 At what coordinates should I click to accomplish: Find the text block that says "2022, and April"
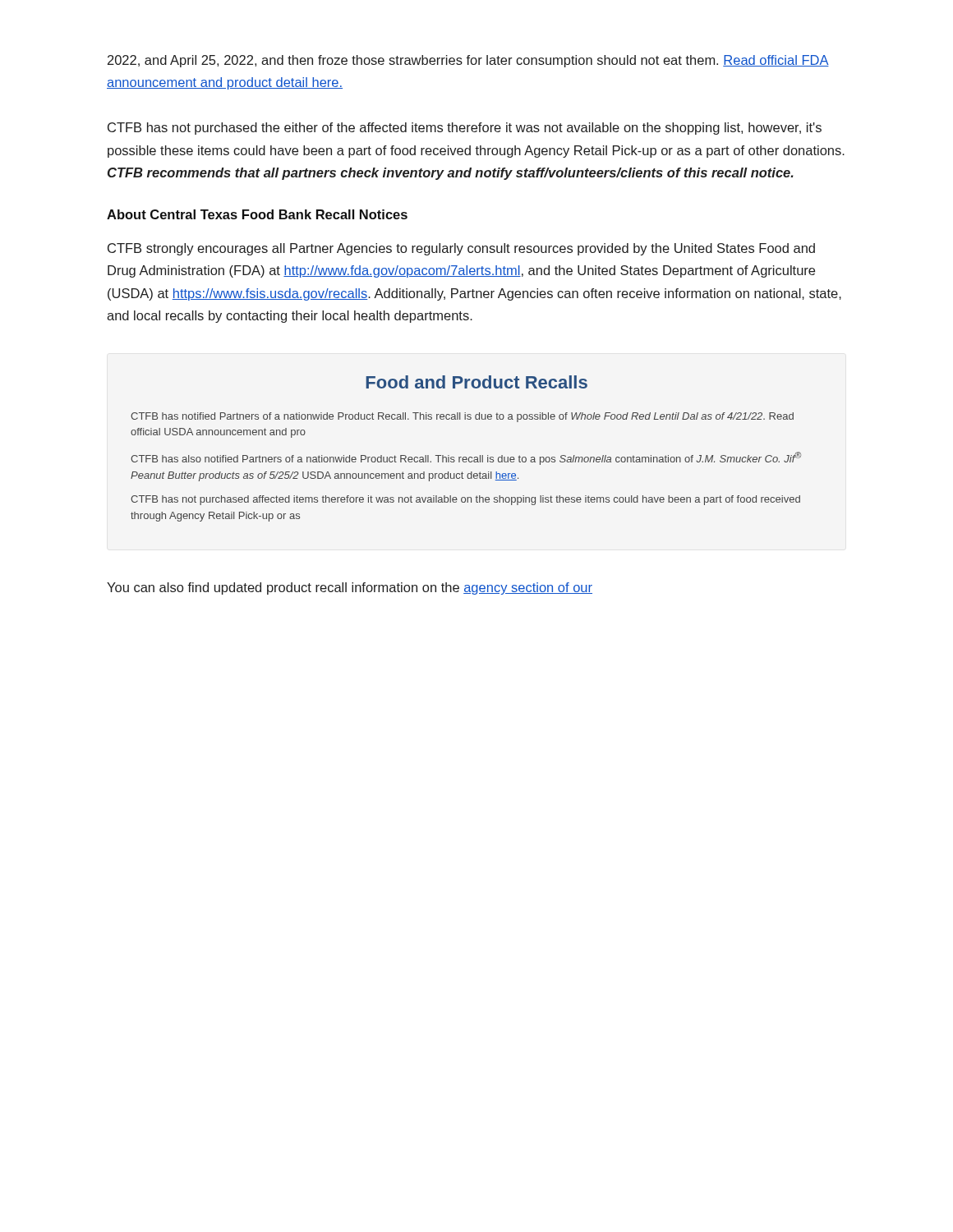[468, 71]
